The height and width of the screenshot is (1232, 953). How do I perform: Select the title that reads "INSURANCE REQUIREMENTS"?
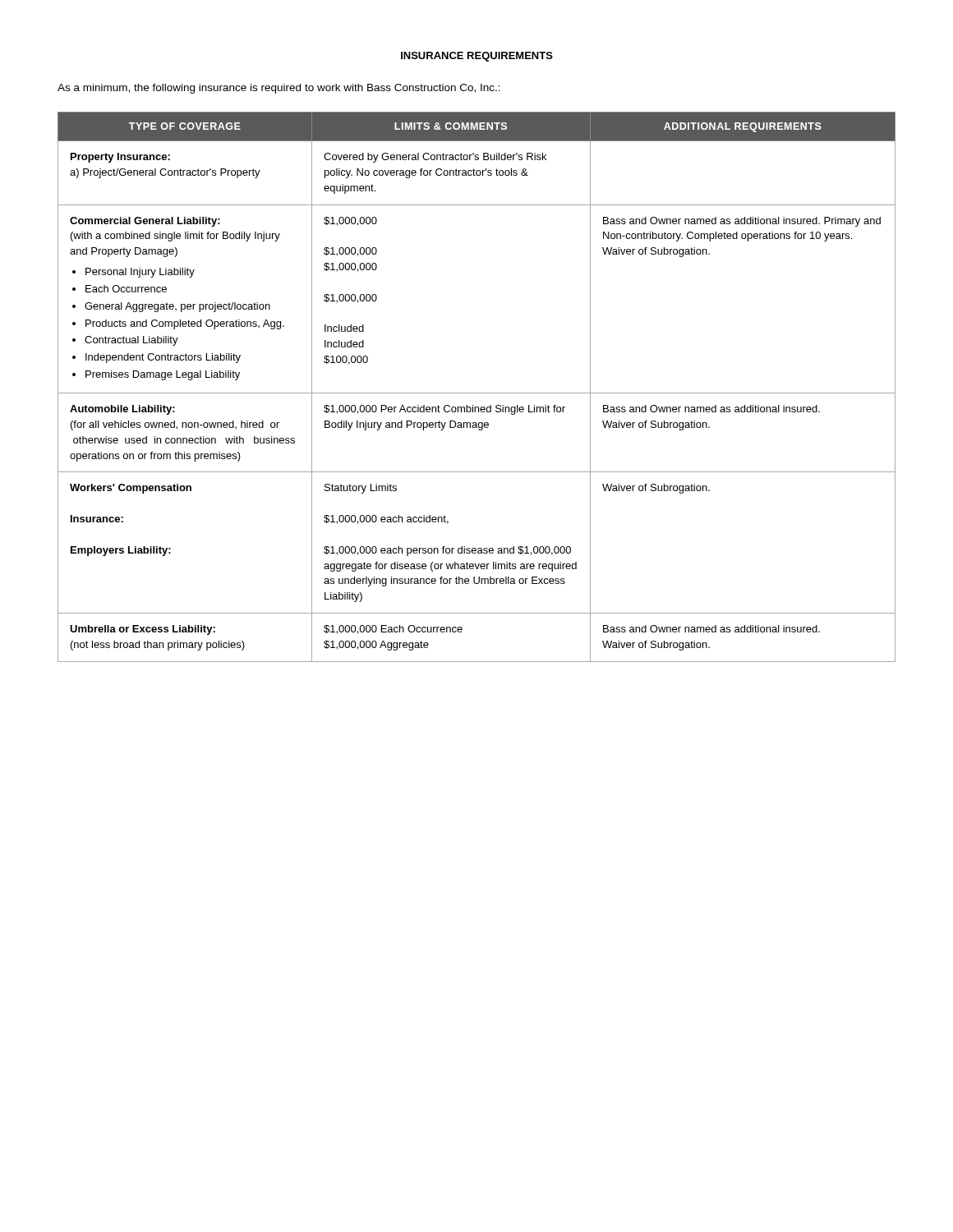[x=476, y=55]
